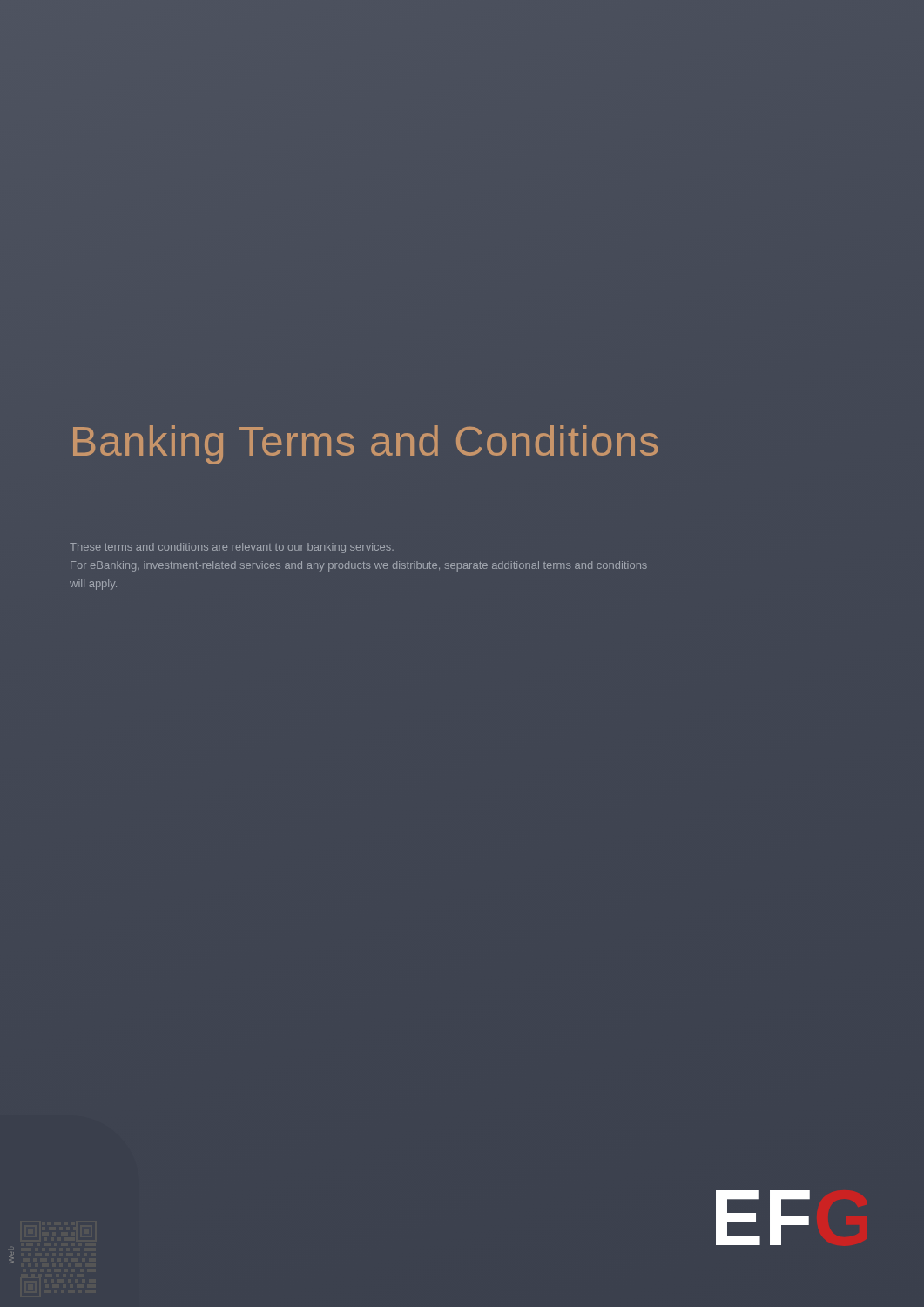Click the passage that begins "These terms and conditions are relevant to"
The width and height of the screenshot is (924, 1307).
click(410, 566)
